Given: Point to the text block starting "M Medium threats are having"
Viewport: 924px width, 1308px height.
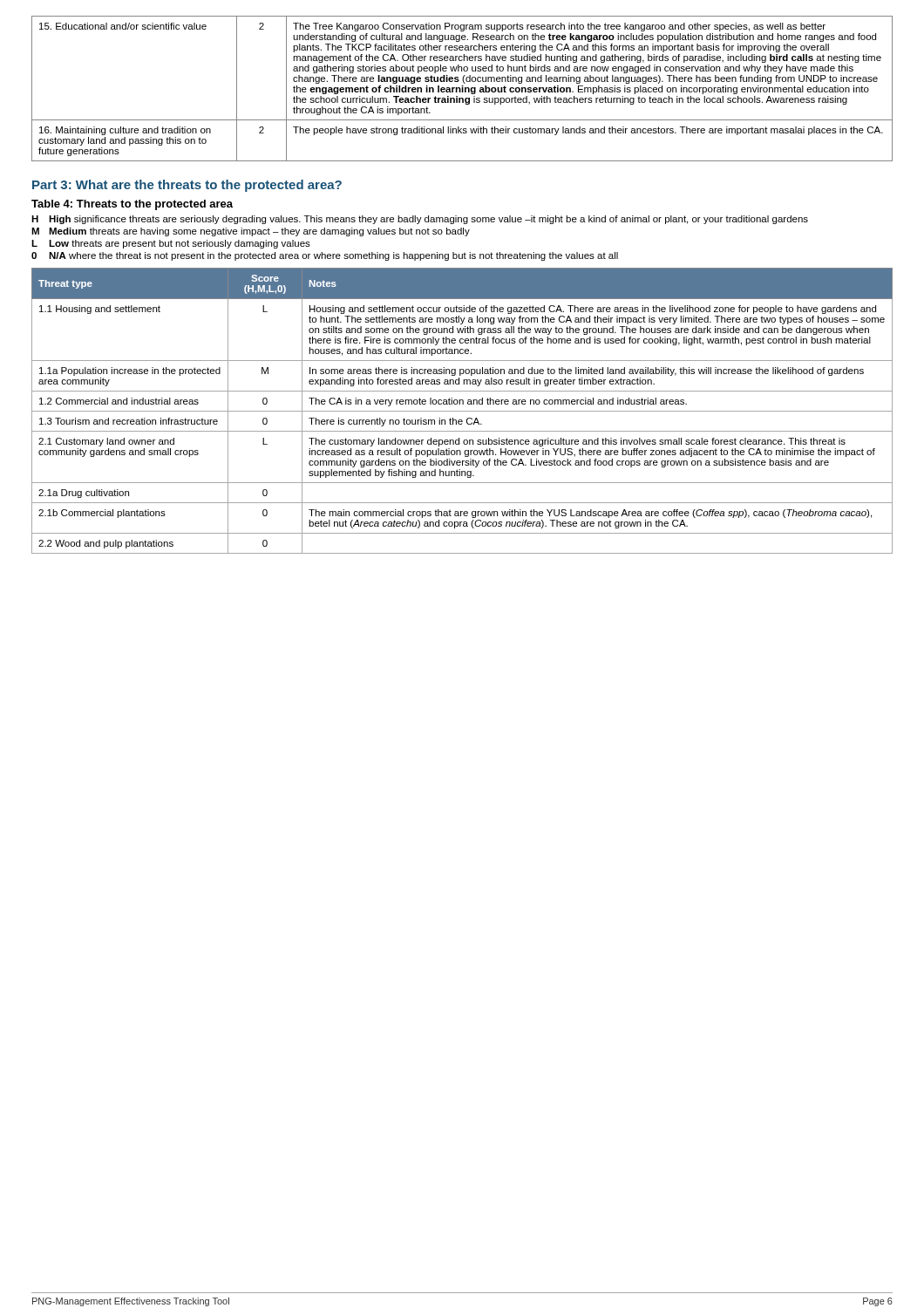Looking at the screenshot, I should tap(250, 231).
